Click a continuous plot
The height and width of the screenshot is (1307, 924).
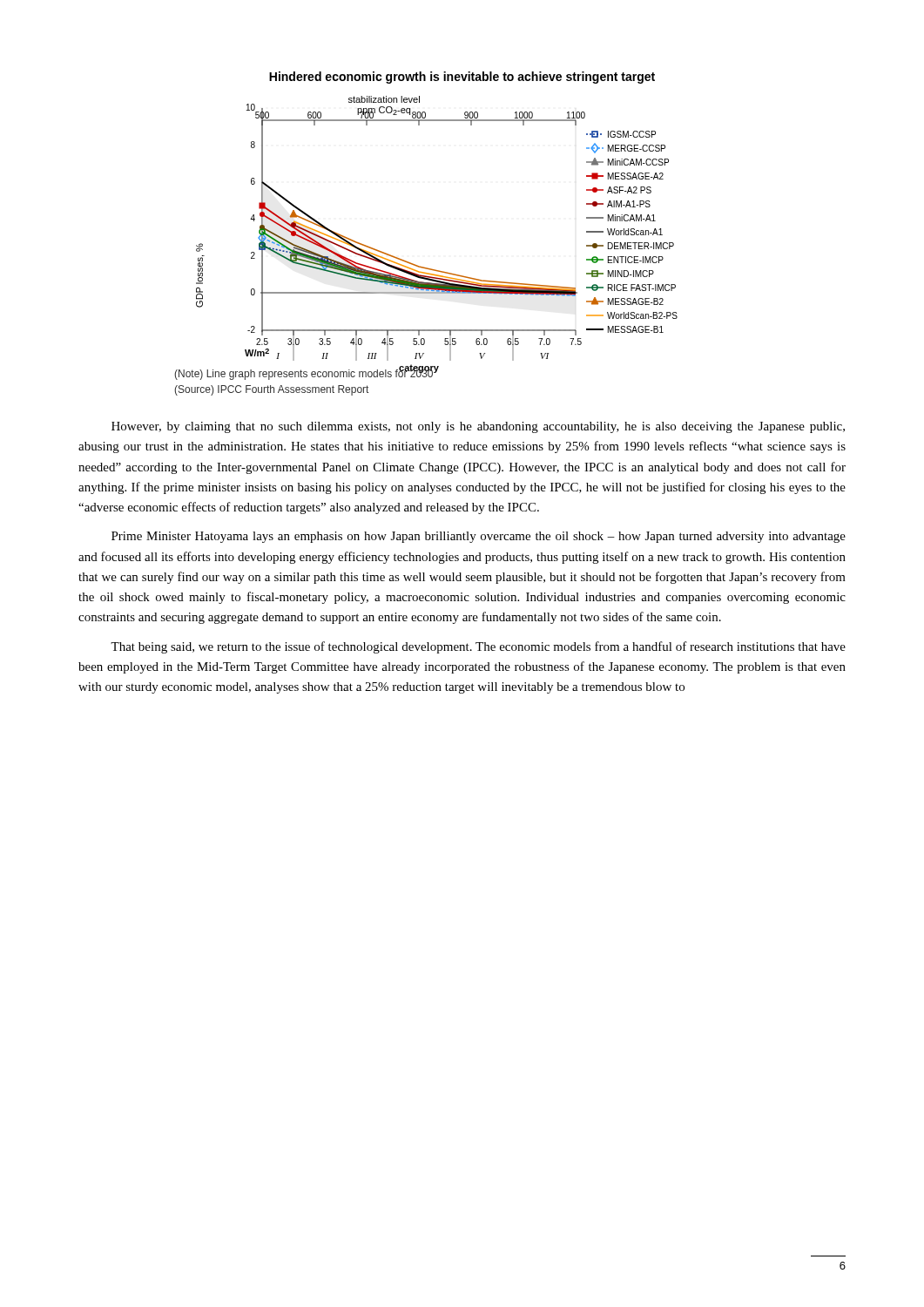(462, 227)
